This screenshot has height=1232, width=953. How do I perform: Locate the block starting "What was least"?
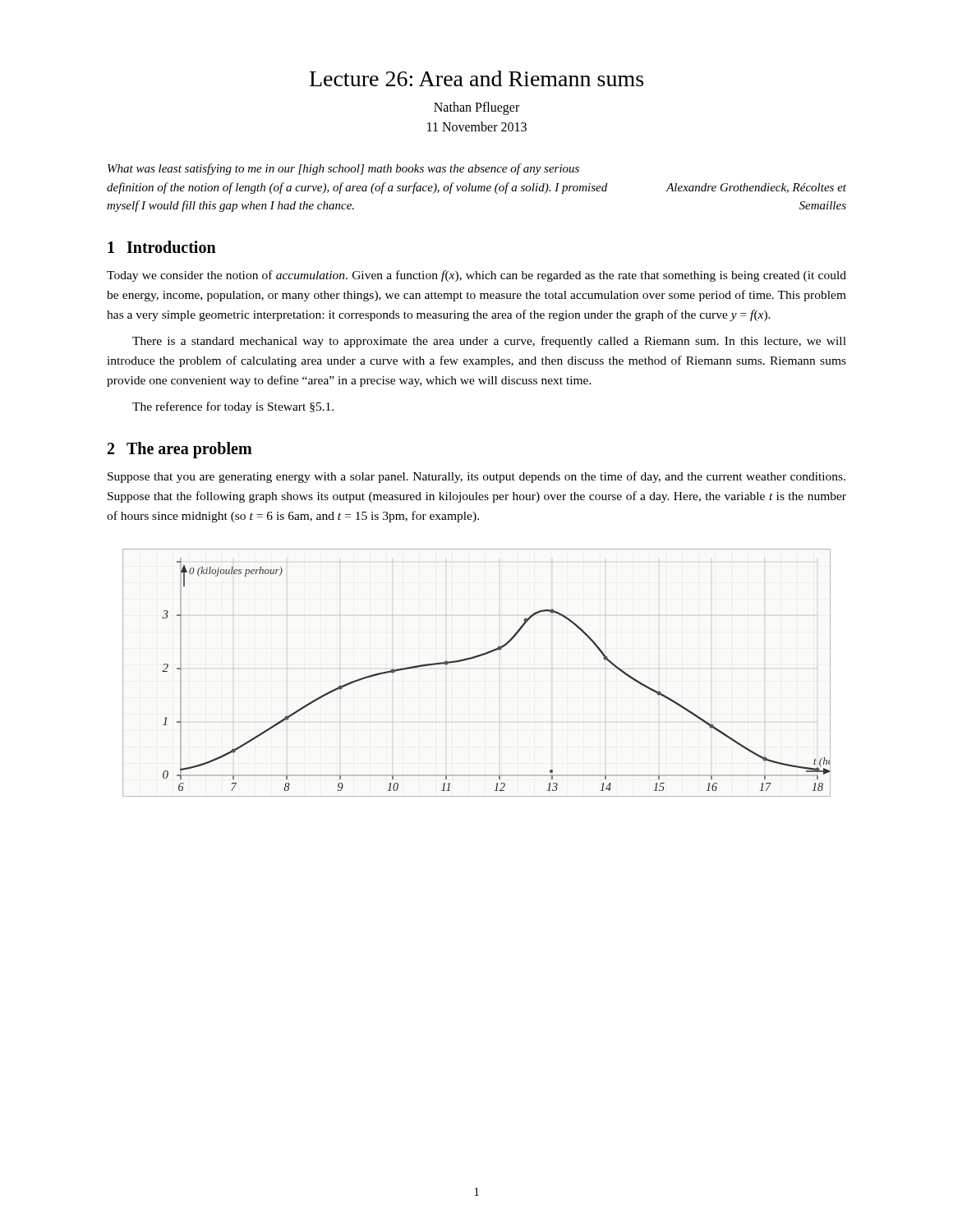476,187
